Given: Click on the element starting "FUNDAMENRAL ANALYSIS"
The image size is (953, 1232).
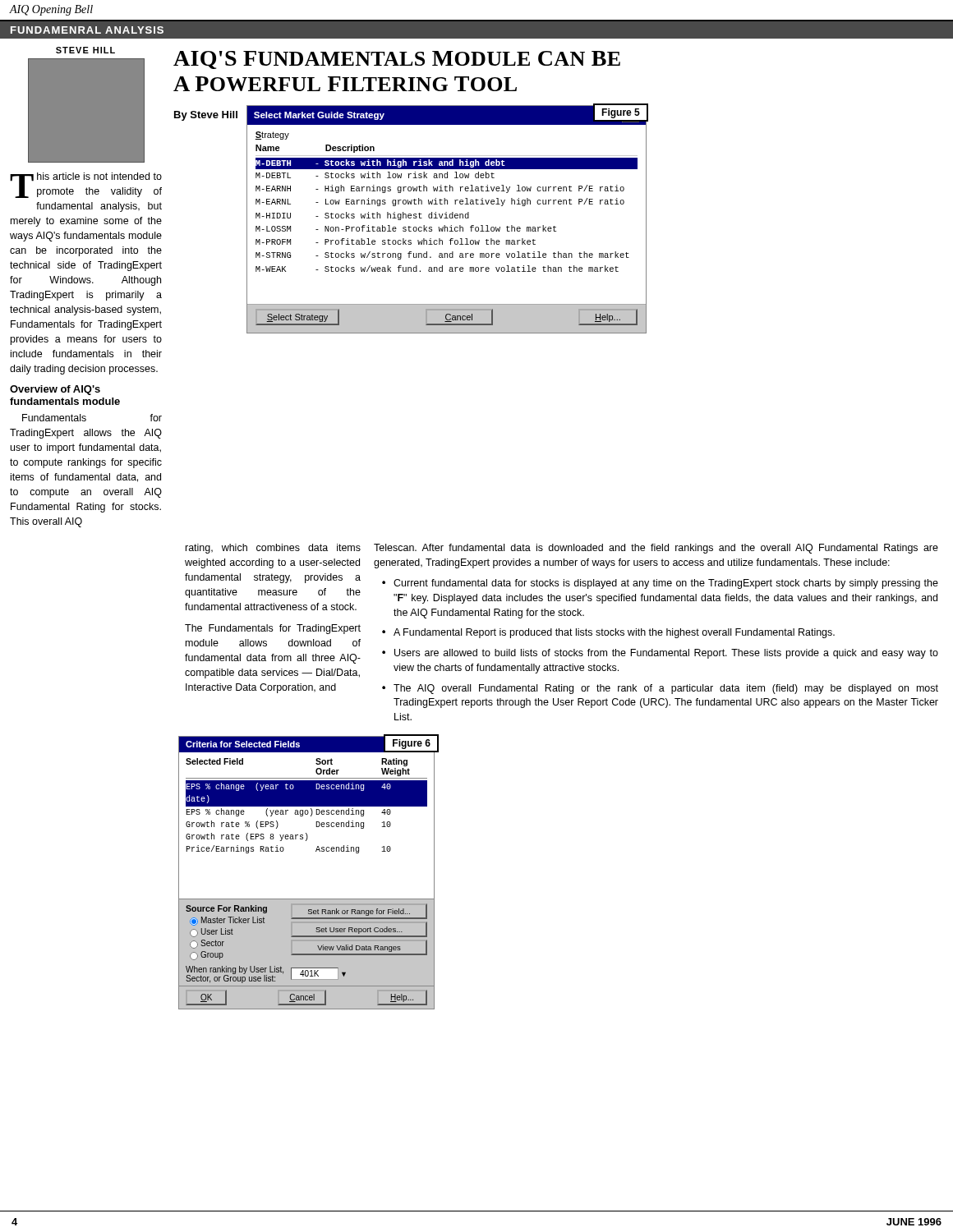Looking at the screenshot, I should [87, 30].
